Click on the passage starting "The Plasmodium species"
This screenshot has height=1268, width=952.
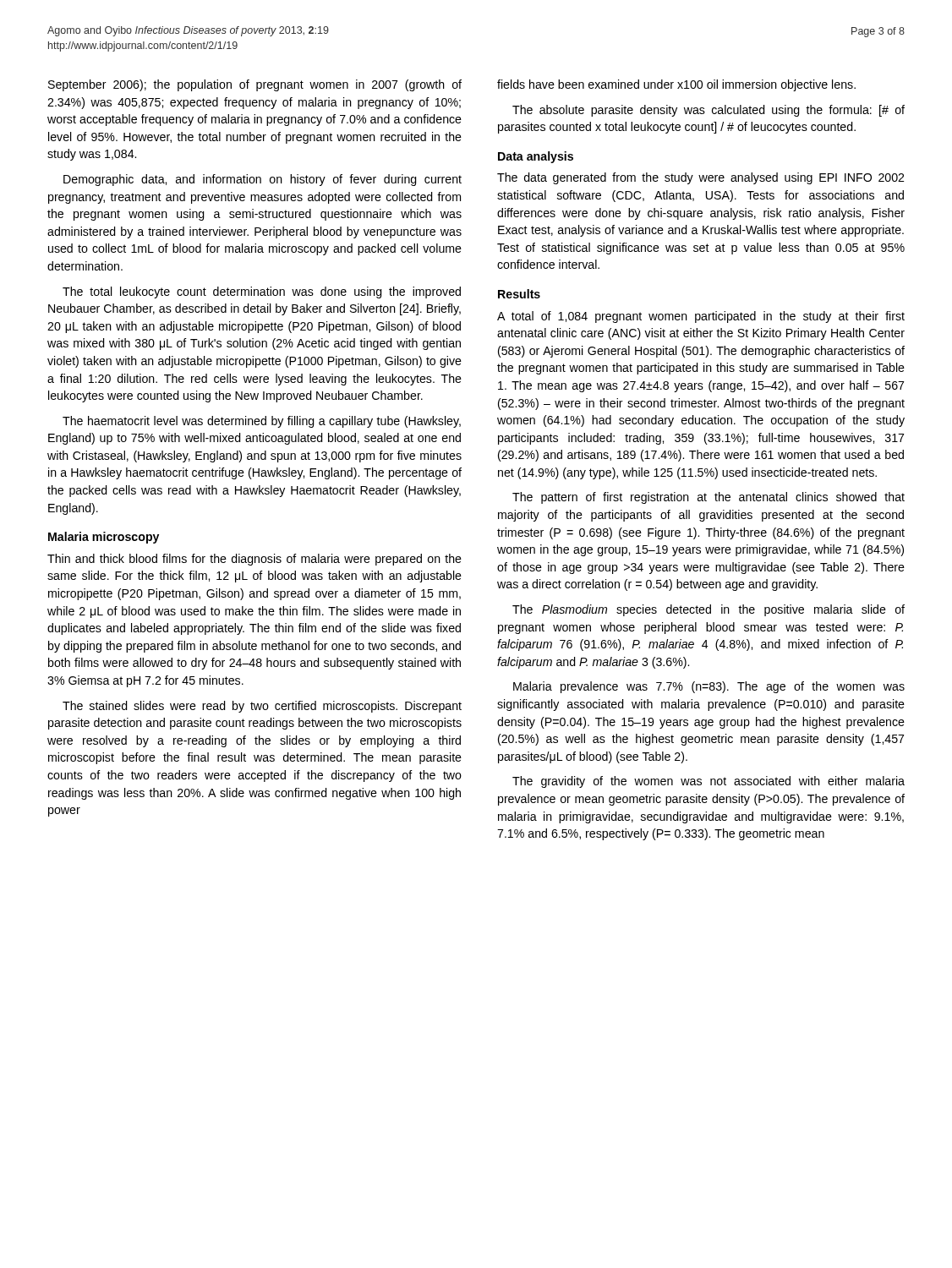(701, 636)
